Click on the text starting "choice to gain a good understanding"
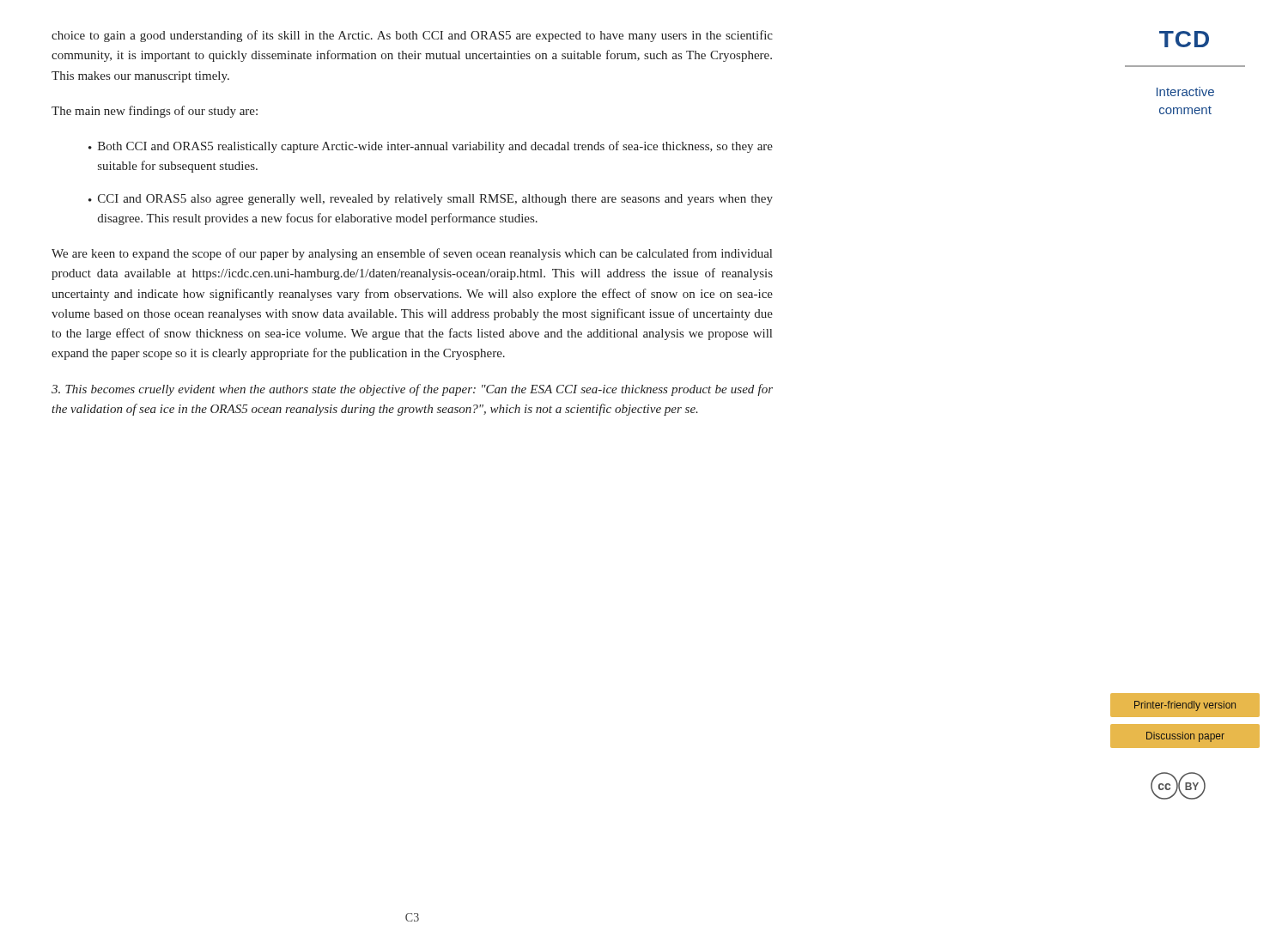Screen dimensions: 949x1288 tap(412, 55)
